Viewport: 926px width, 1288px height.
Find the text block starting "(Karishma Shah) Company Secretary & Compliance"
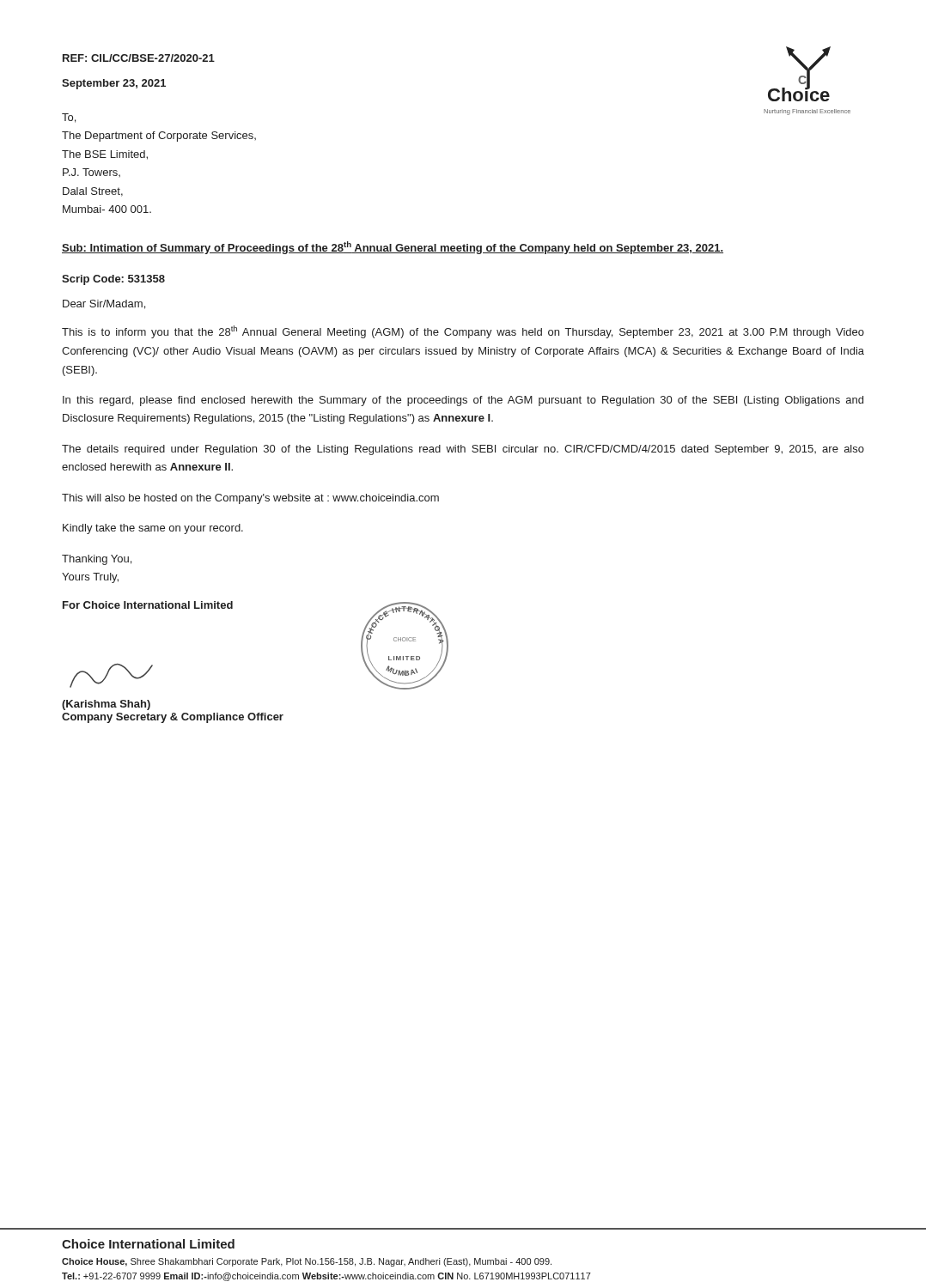[173, 710]
